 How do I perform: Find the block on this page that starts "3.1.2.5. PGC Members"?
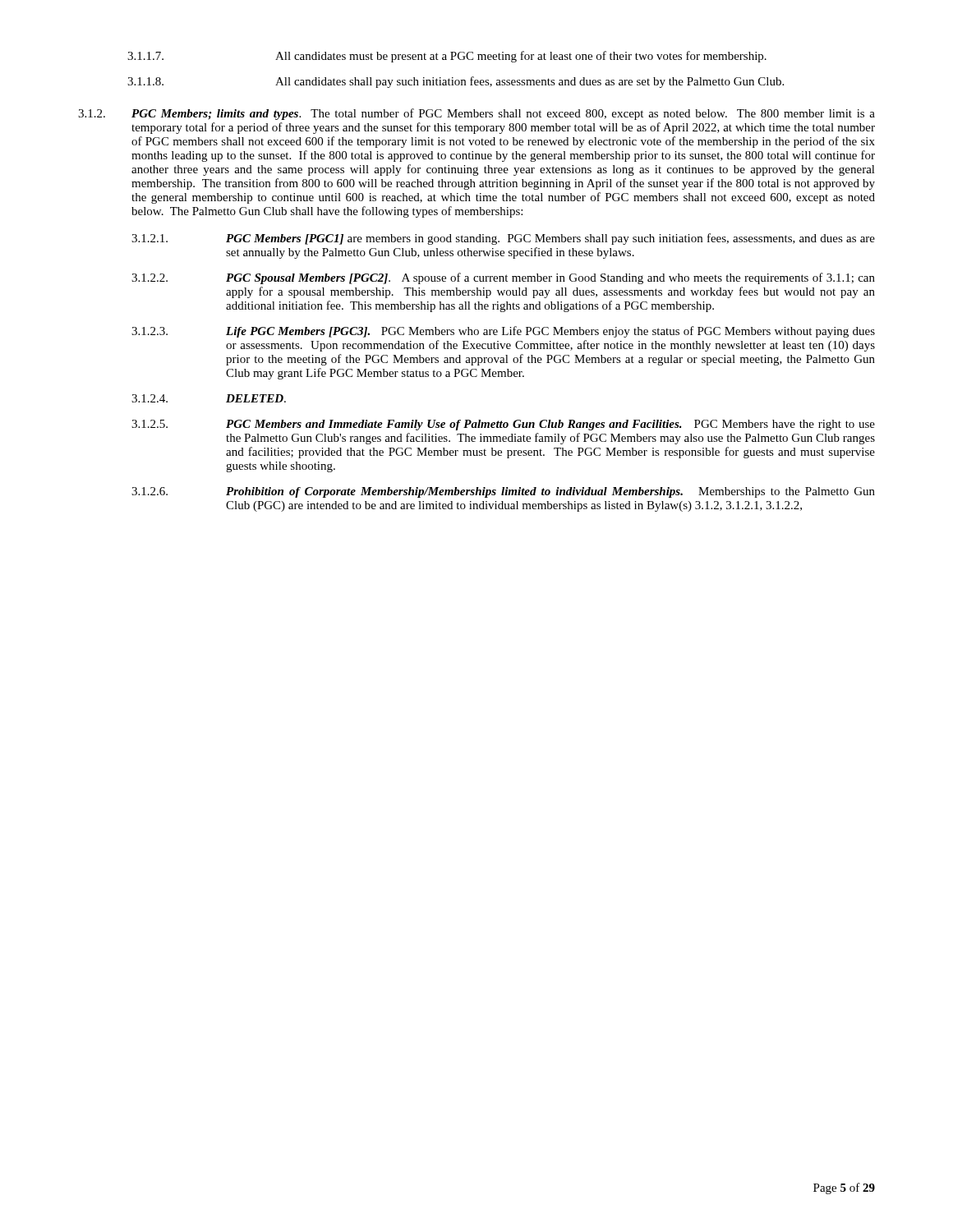[503, 445]
